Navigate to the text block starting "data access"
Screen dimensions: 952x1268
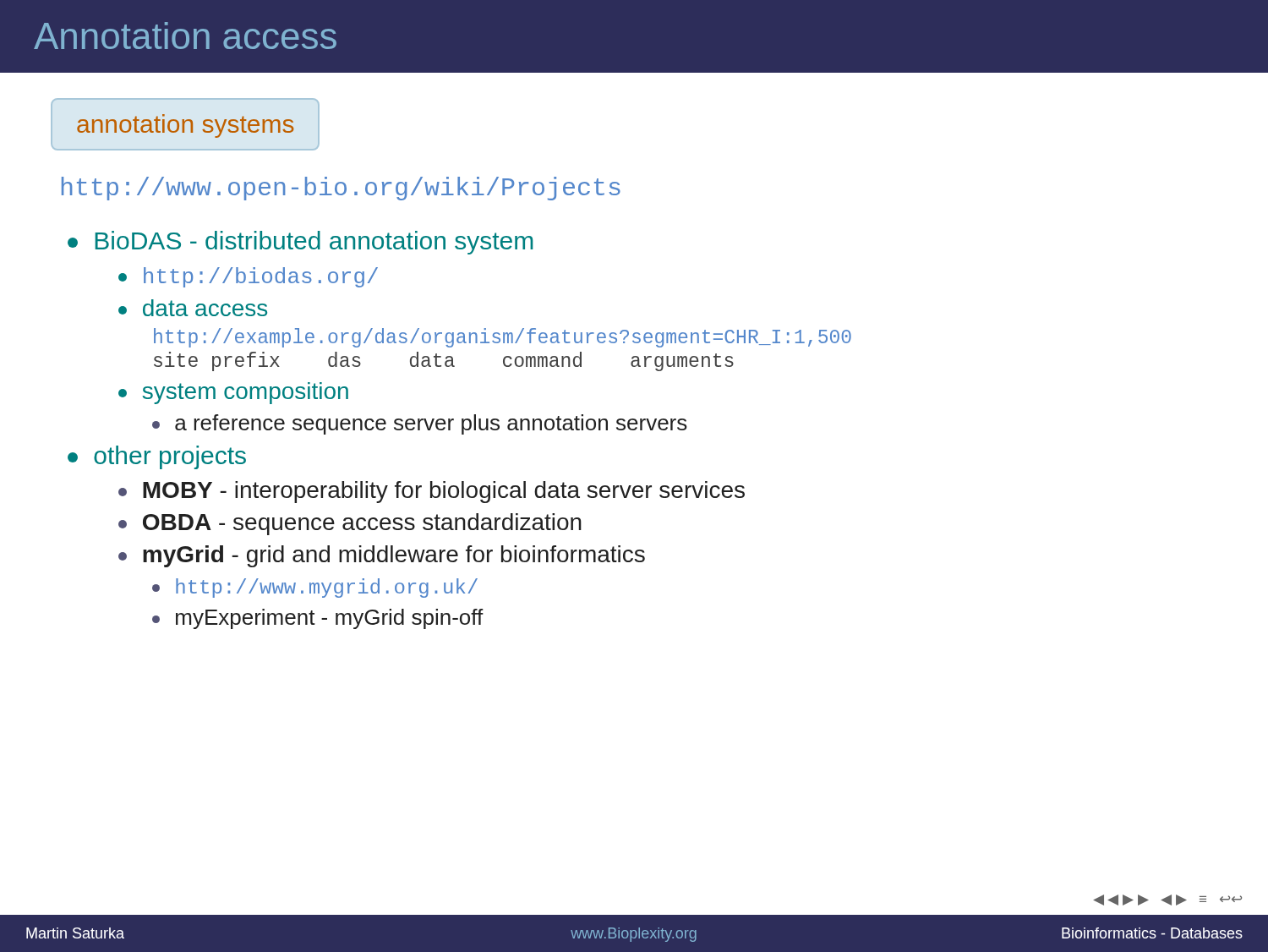pos(193,308)
